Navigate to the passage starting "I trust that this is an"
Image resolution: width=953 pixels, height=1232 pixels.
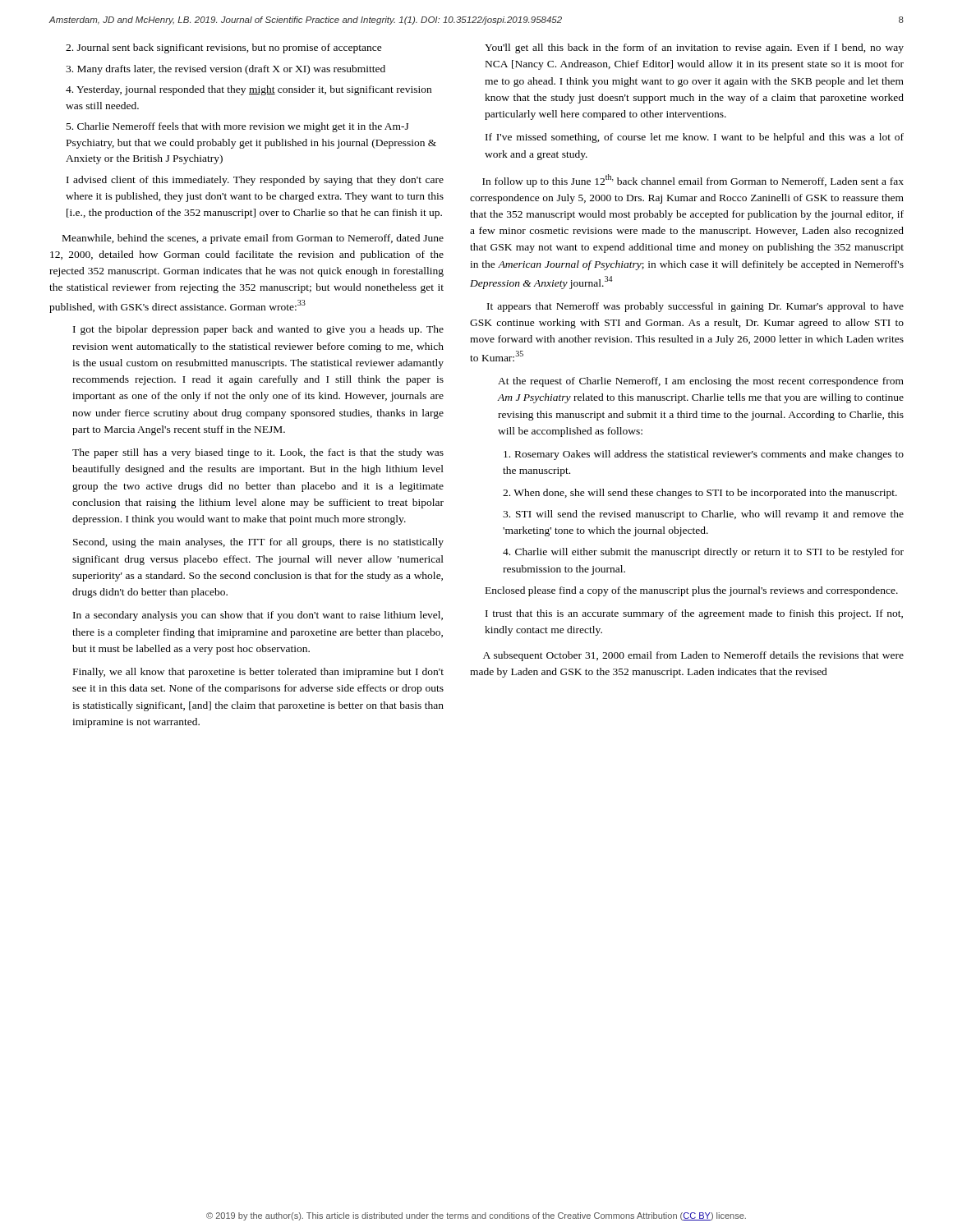[694, 621]
